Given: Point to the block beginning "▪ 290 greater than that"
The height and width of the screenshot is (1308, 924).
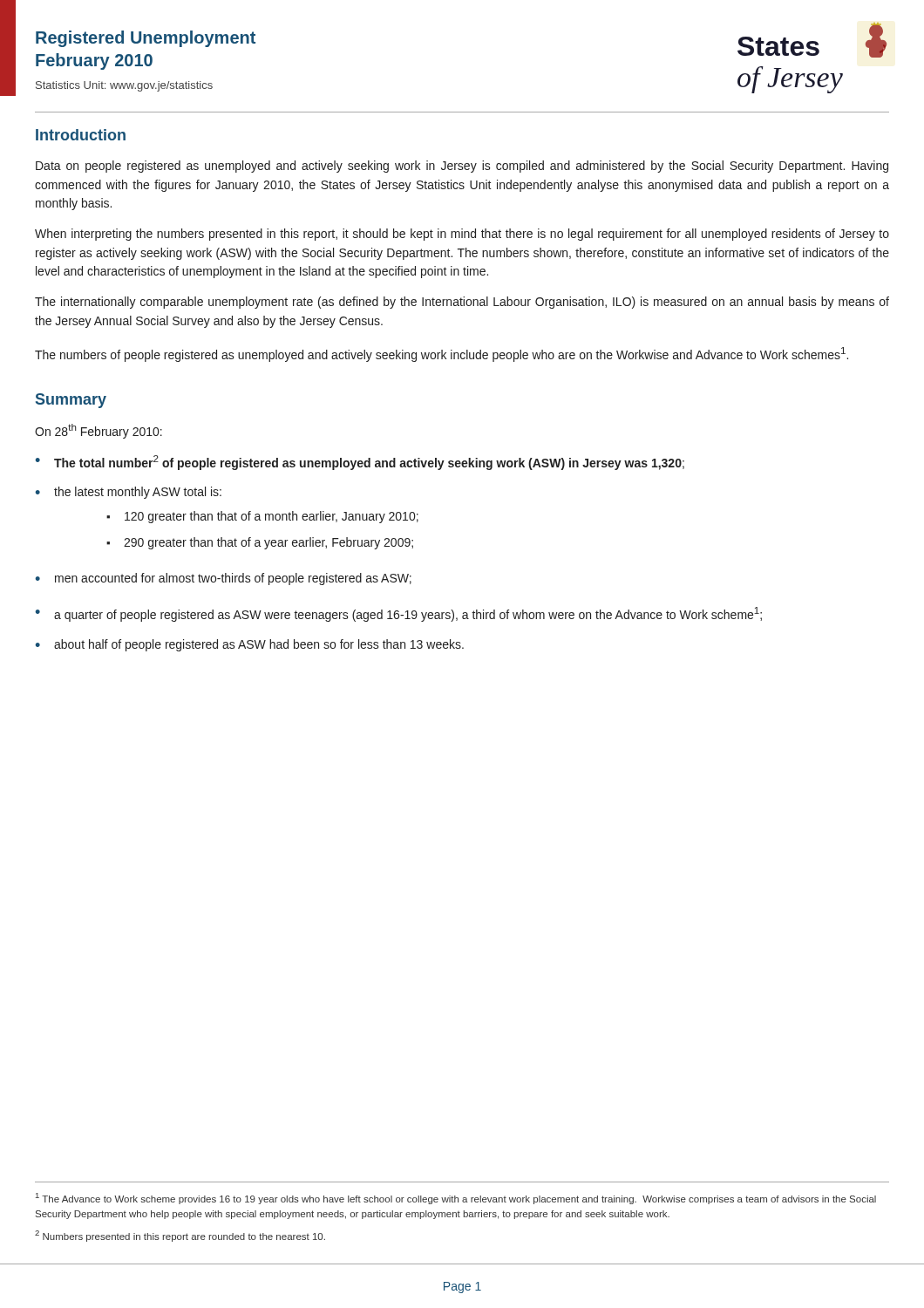Looking at the screenshot, I should point(260,543).
